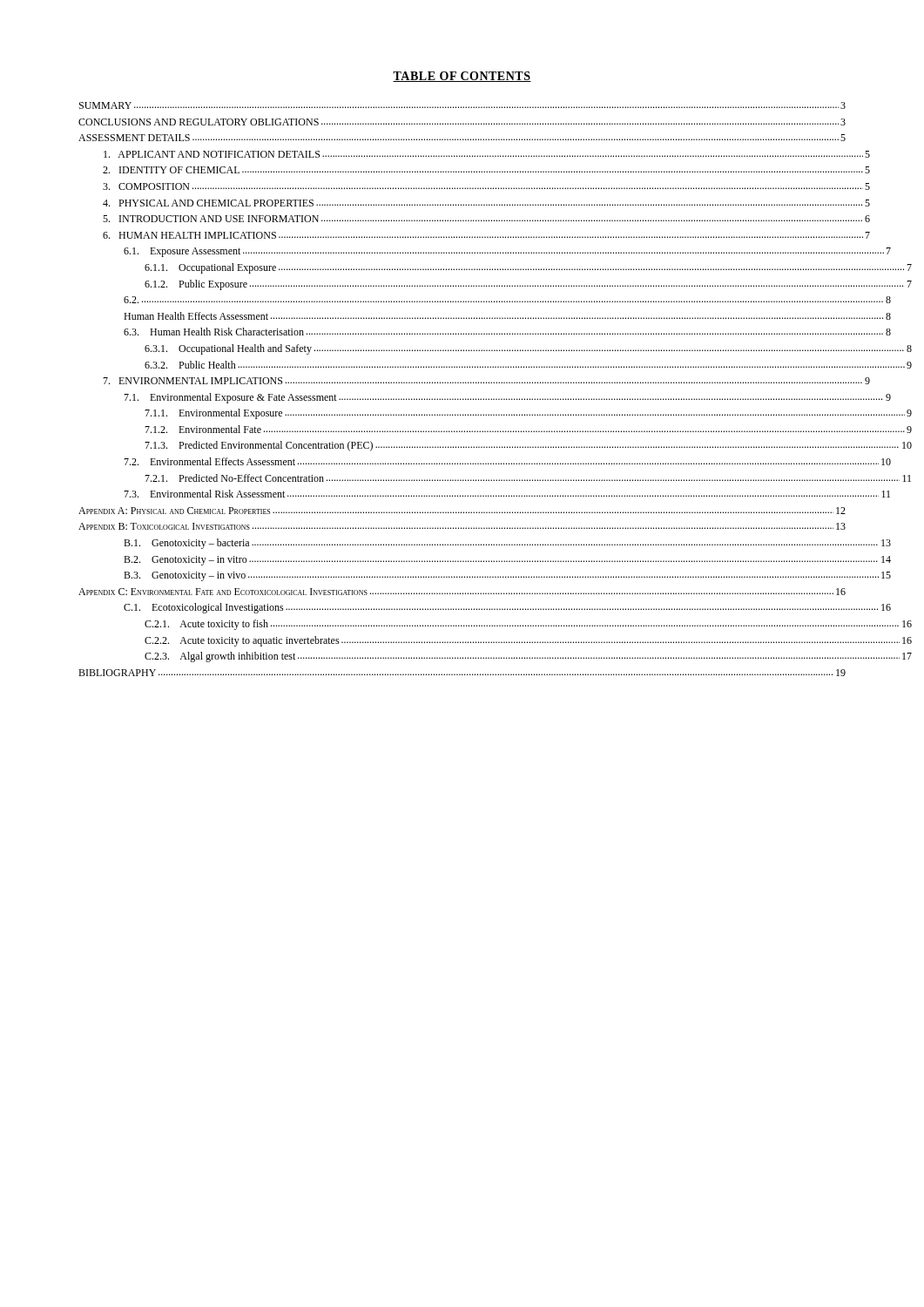This screenshot has width=924, height=1307.
Task: Locate the list item that says "6.1.1. Occupational Exposure 7"
Action: [x=462, y=268]
